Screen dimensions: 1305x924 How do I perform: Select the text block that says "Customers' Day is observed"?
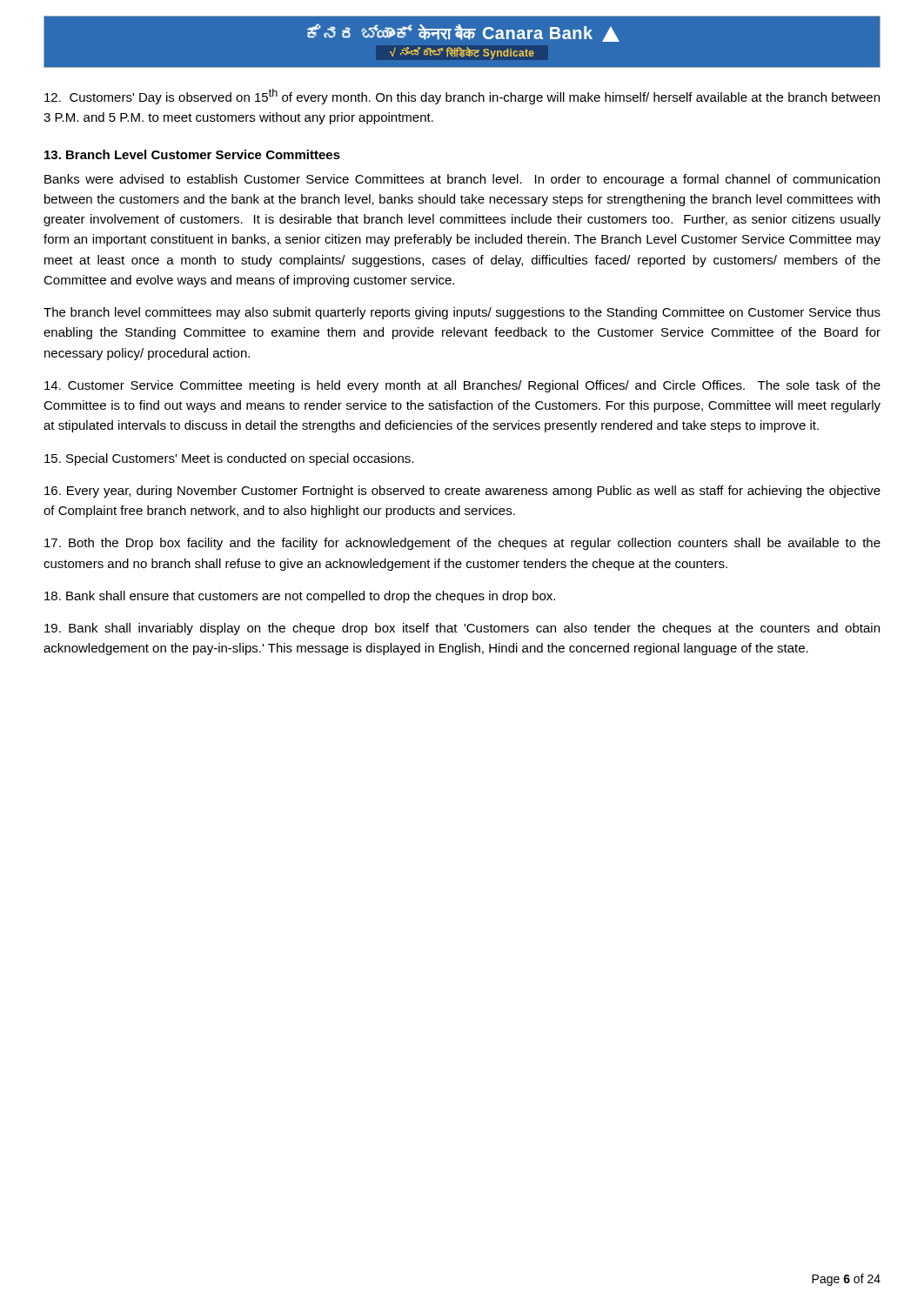point(462,106)
